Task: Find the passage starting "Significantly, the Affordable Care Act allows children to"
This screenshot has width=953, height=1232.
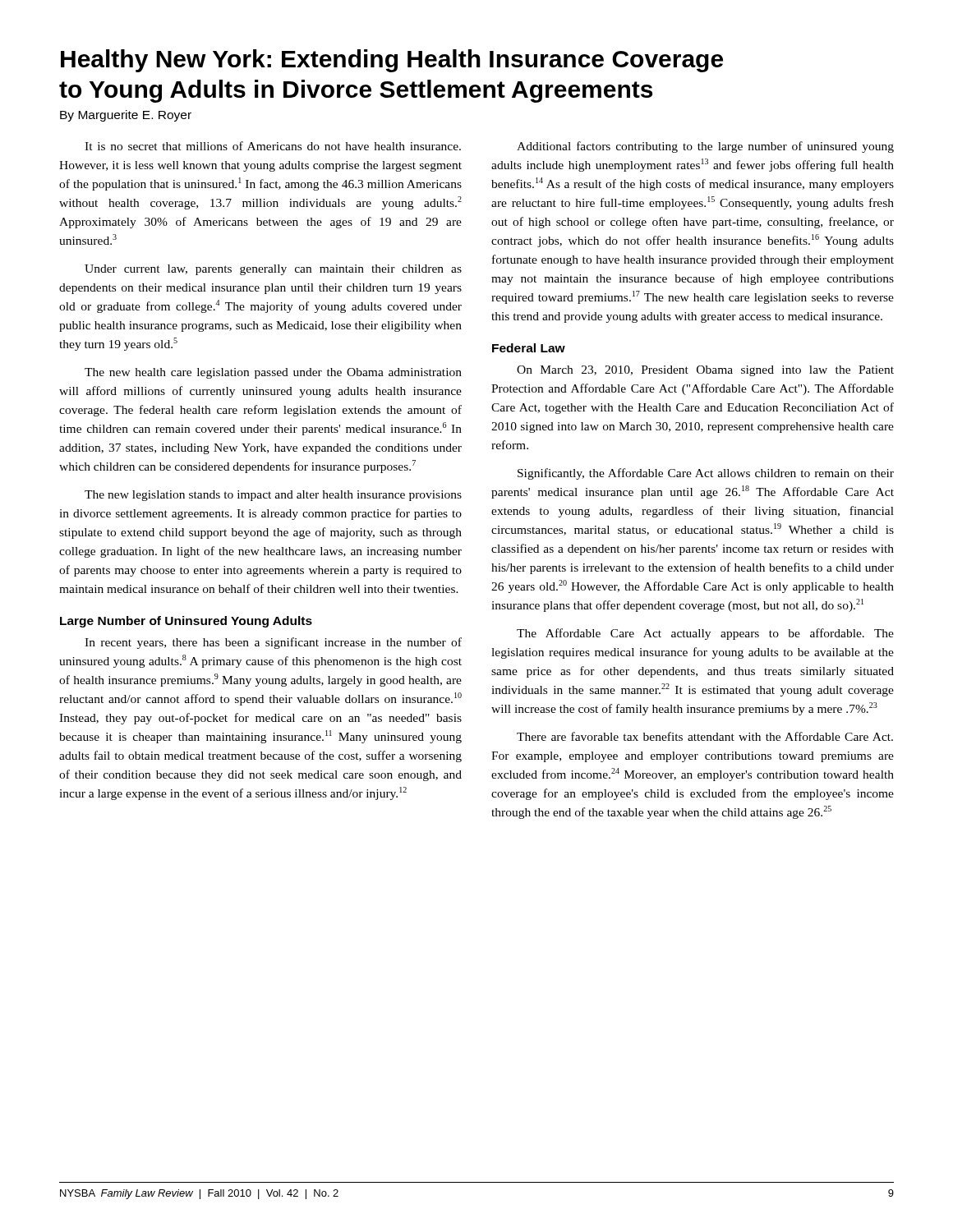Action: coord(693,540)
